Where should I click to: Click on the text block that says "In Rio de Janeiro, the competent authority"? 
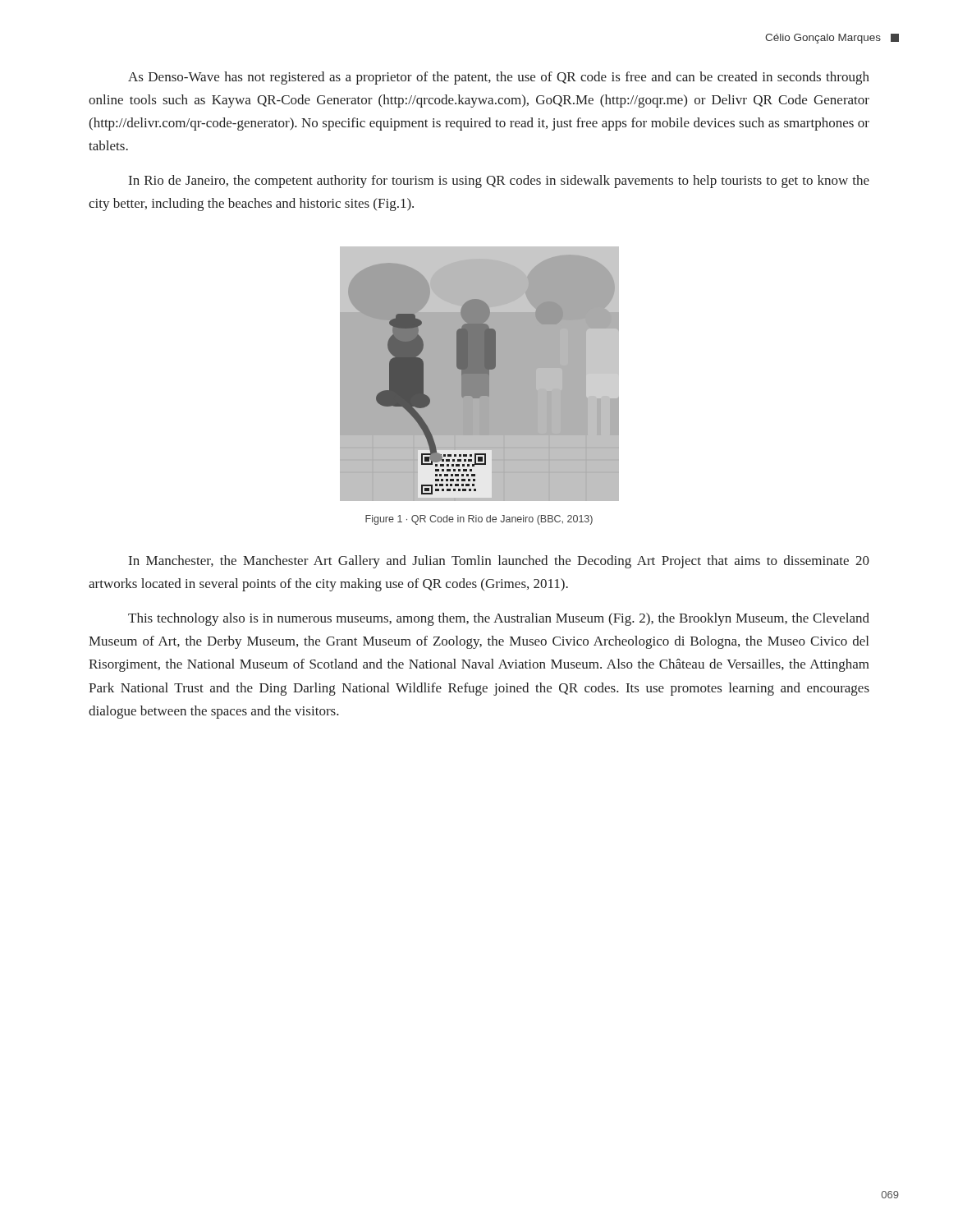click(x=479, y=192)
